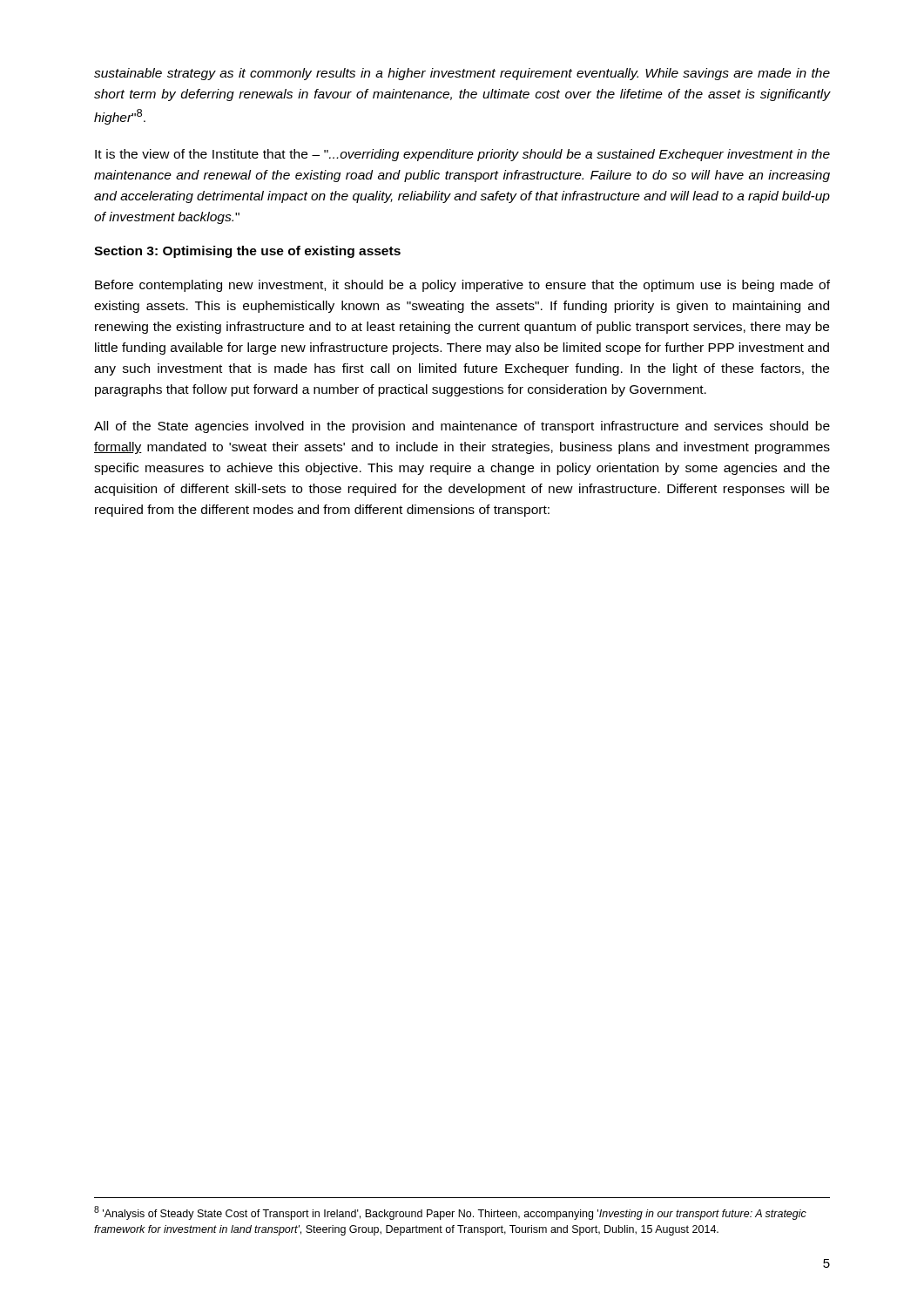Point to the passage starting "It is the view of the"
Image resolution: width=924 pixels, height=1307 pixels.
tap(462, 185)
